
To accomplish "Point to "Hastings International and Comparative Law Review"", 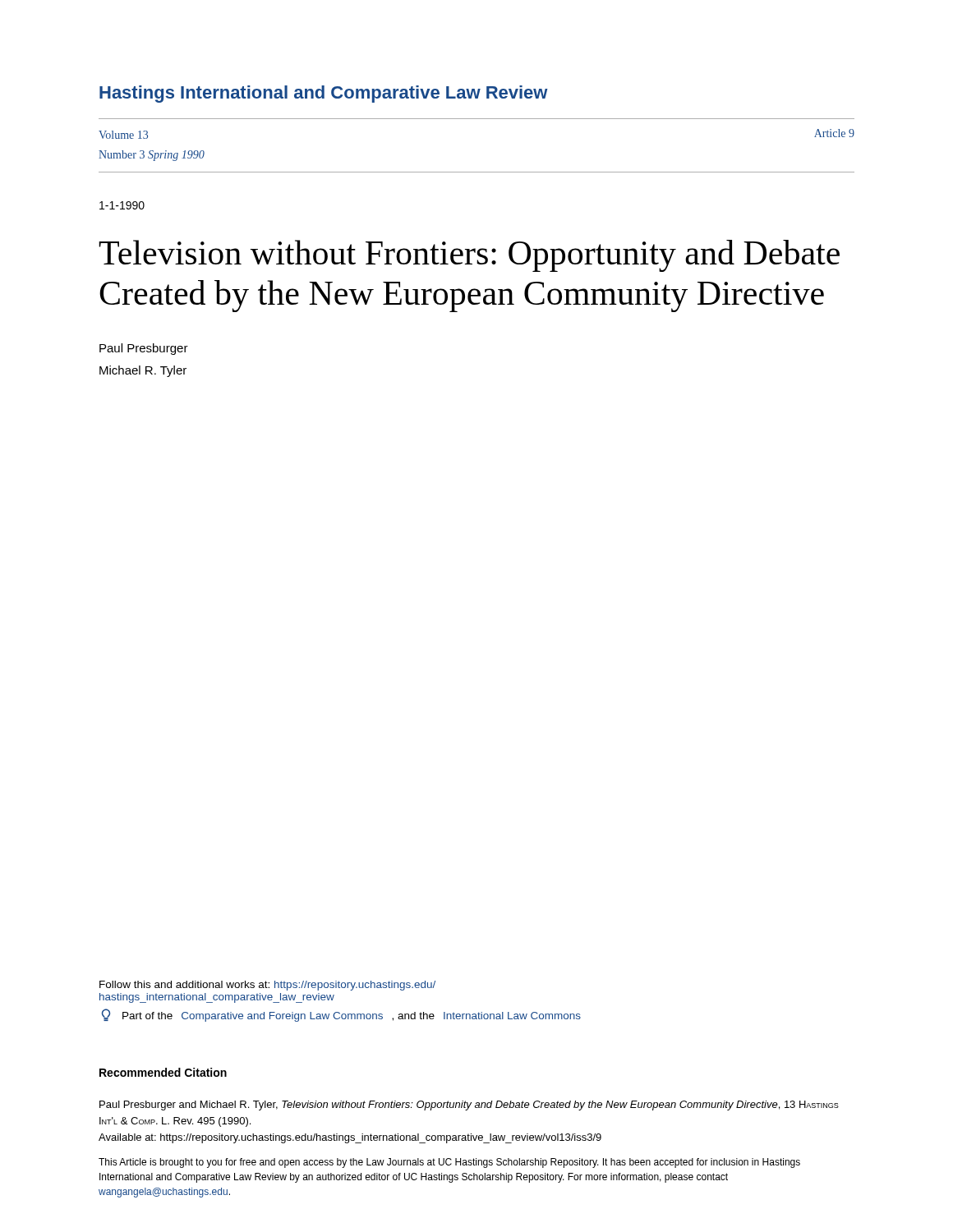I will [x=323, y=92].
